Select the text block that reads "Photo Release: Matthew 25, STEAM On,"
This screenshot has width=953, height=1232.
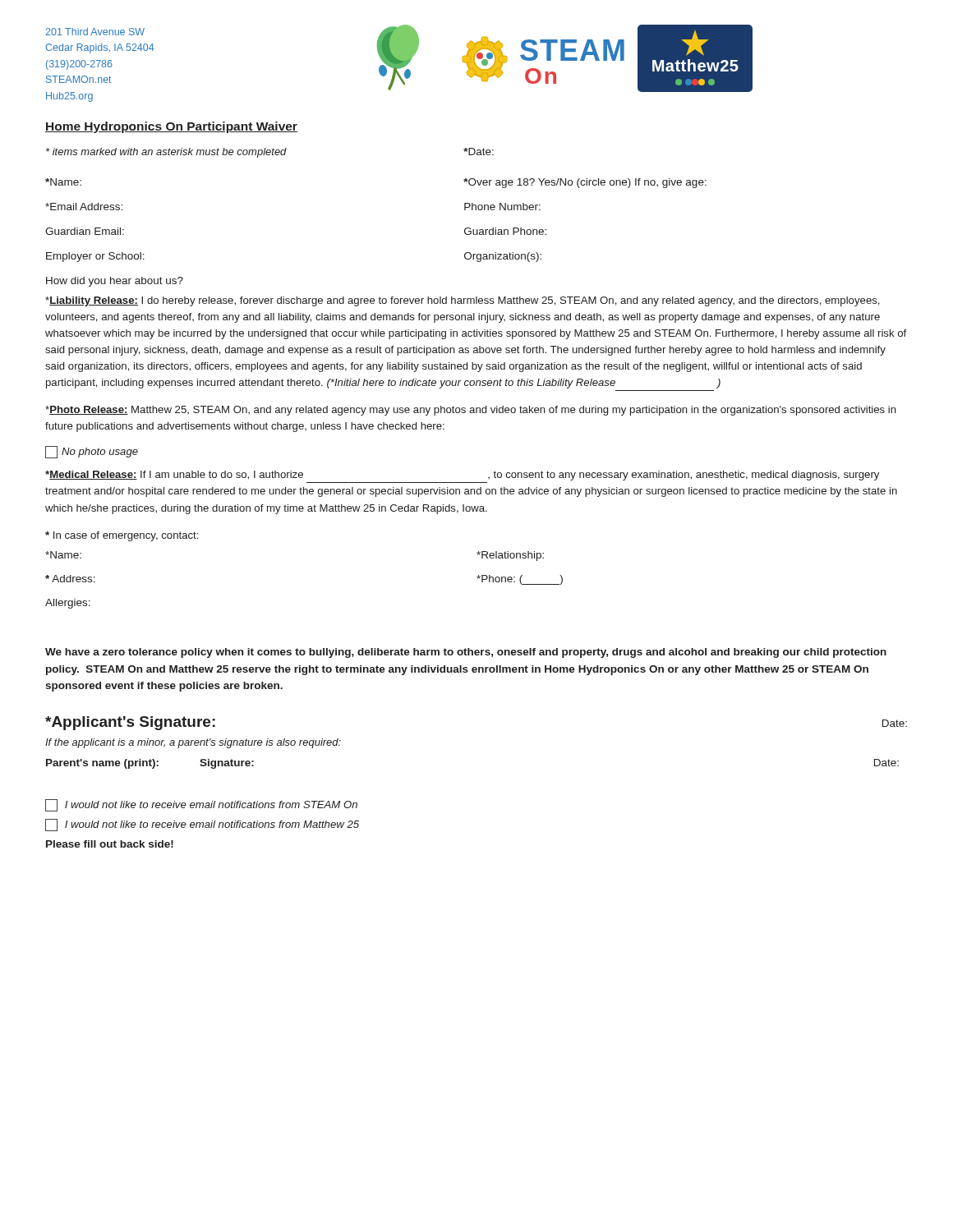(x=471, y=418)
